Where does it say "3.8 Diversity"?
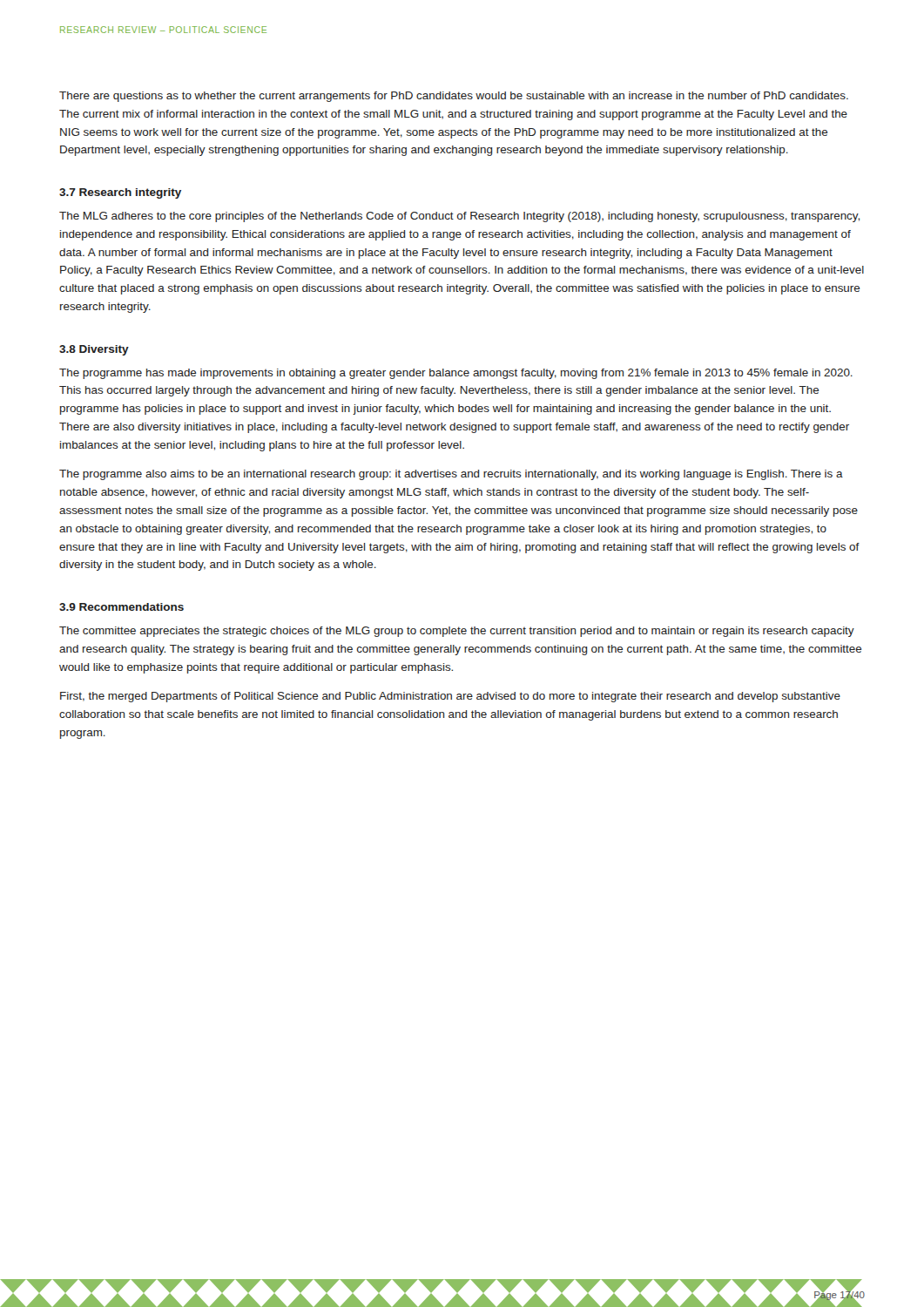Image resolution: width=924 pixels, height=1307 pixels. (x=94, y=349)
